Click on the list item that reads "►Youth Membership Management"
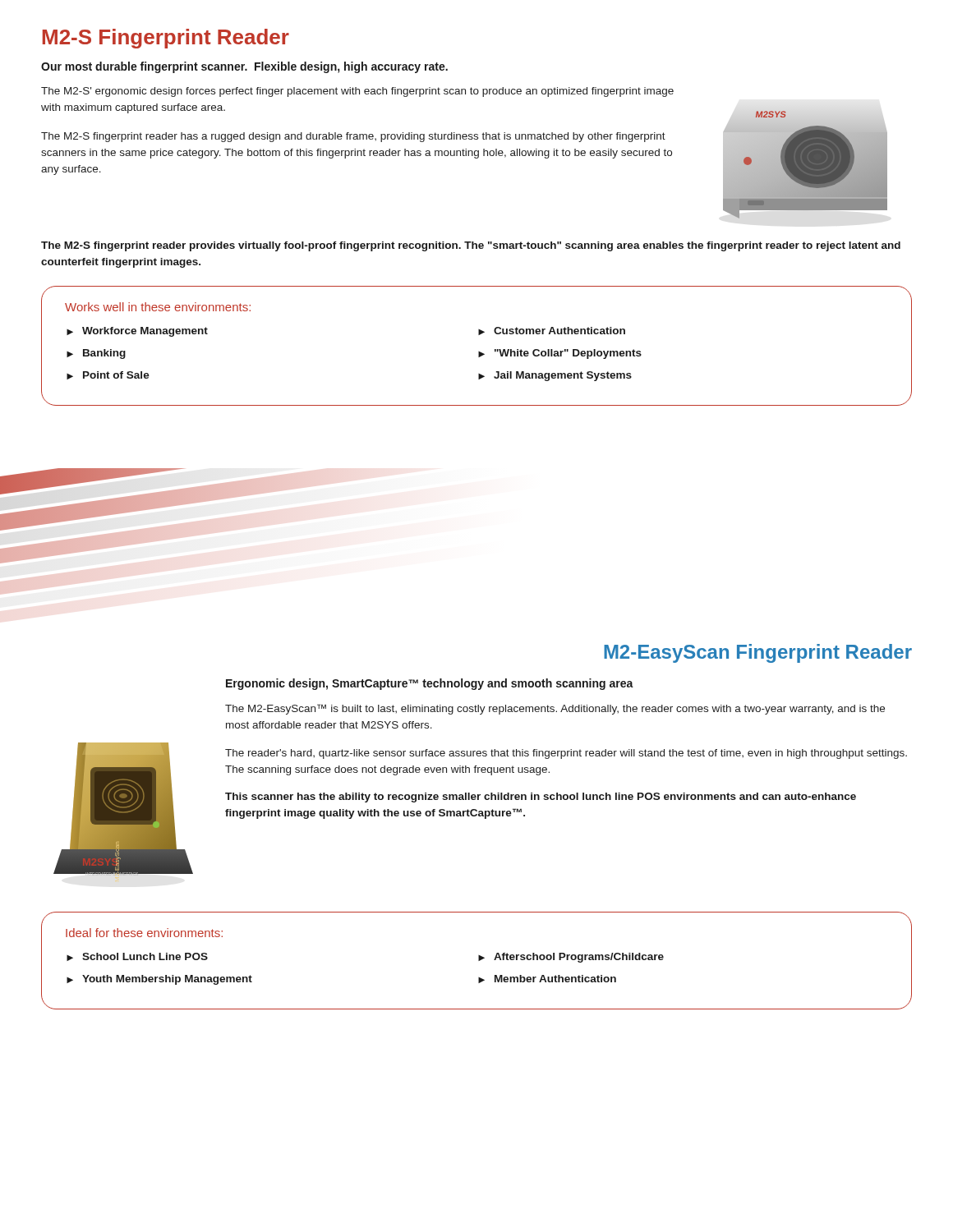953x1232 pixels. (158, 980)
